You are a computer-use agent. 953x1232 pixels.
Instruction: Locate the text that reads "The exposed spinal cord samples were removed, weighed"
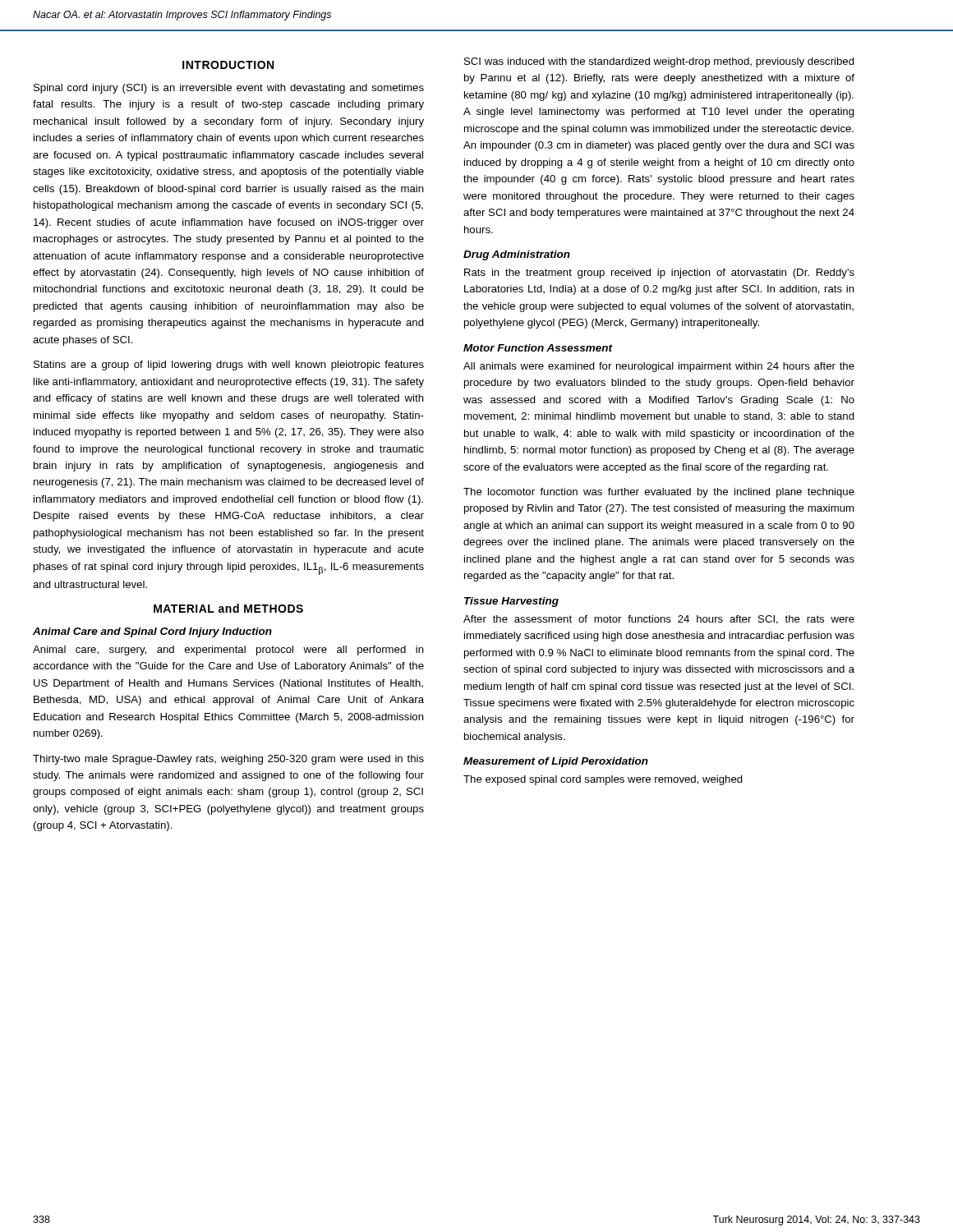coord(659,780)
